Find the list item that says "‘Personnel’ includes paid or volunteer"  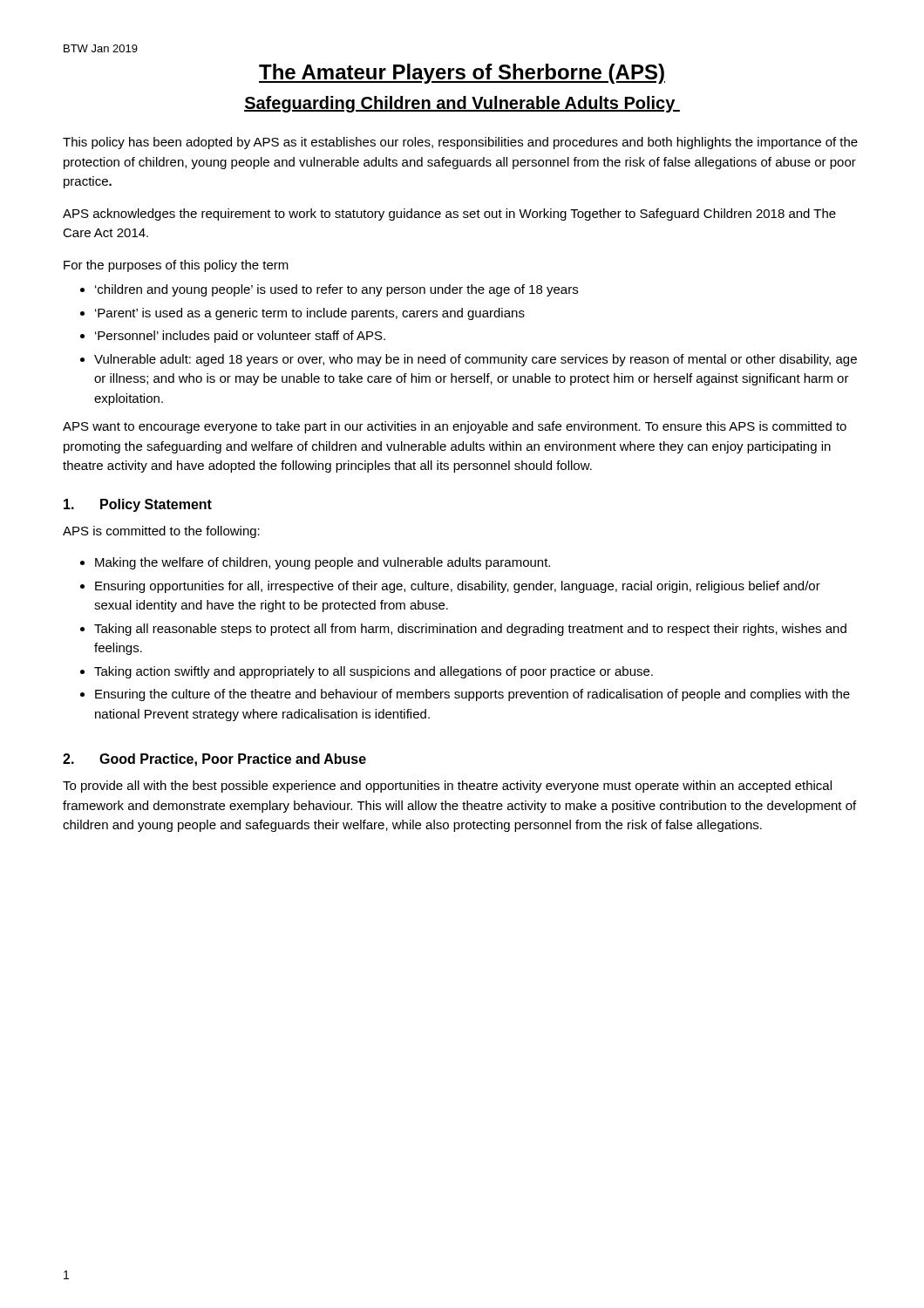pos(240,335)
